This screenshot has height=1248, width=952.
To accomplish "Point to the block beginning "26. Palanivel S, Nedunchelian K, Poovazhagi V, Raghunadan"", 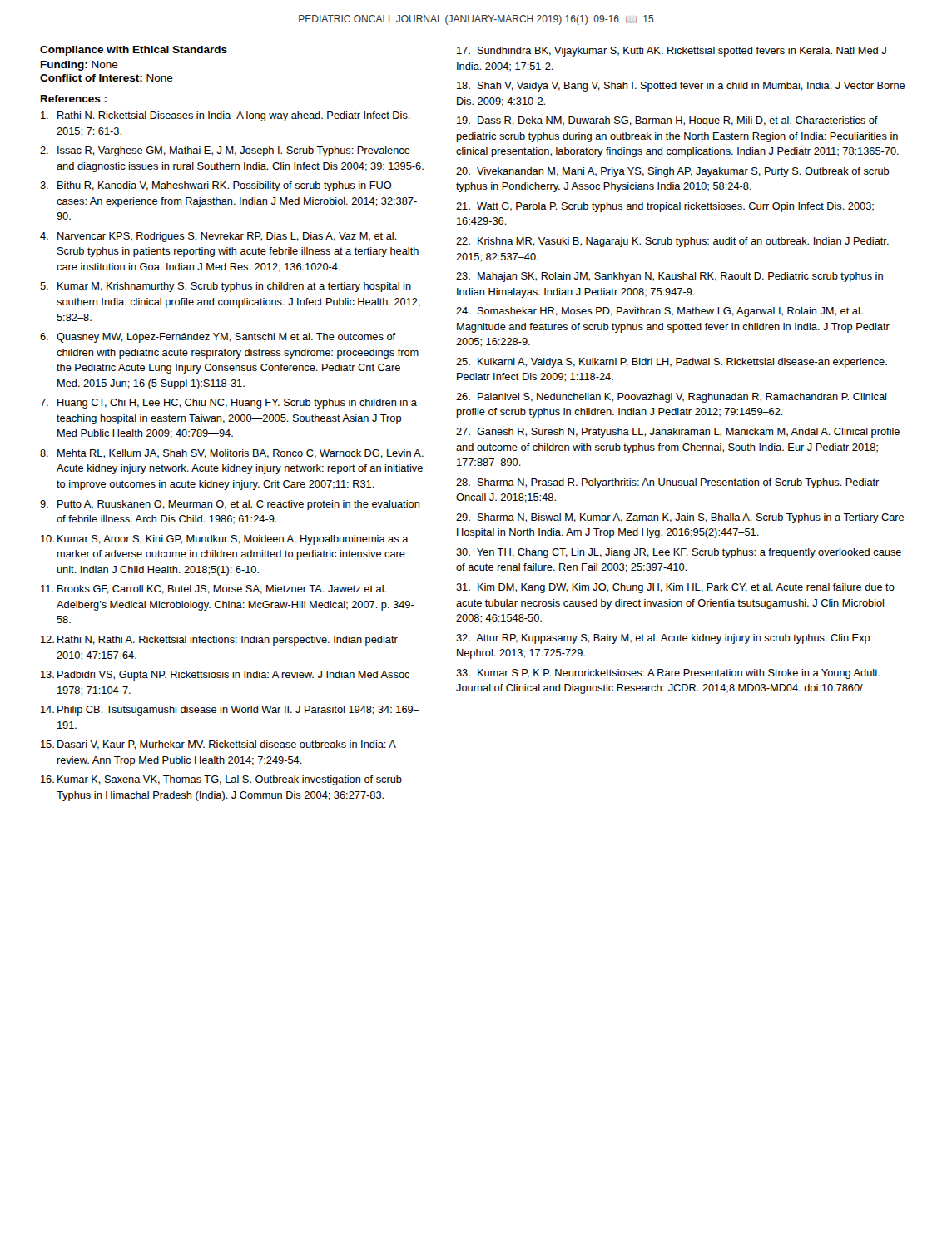I will click(x=671, y=404).
